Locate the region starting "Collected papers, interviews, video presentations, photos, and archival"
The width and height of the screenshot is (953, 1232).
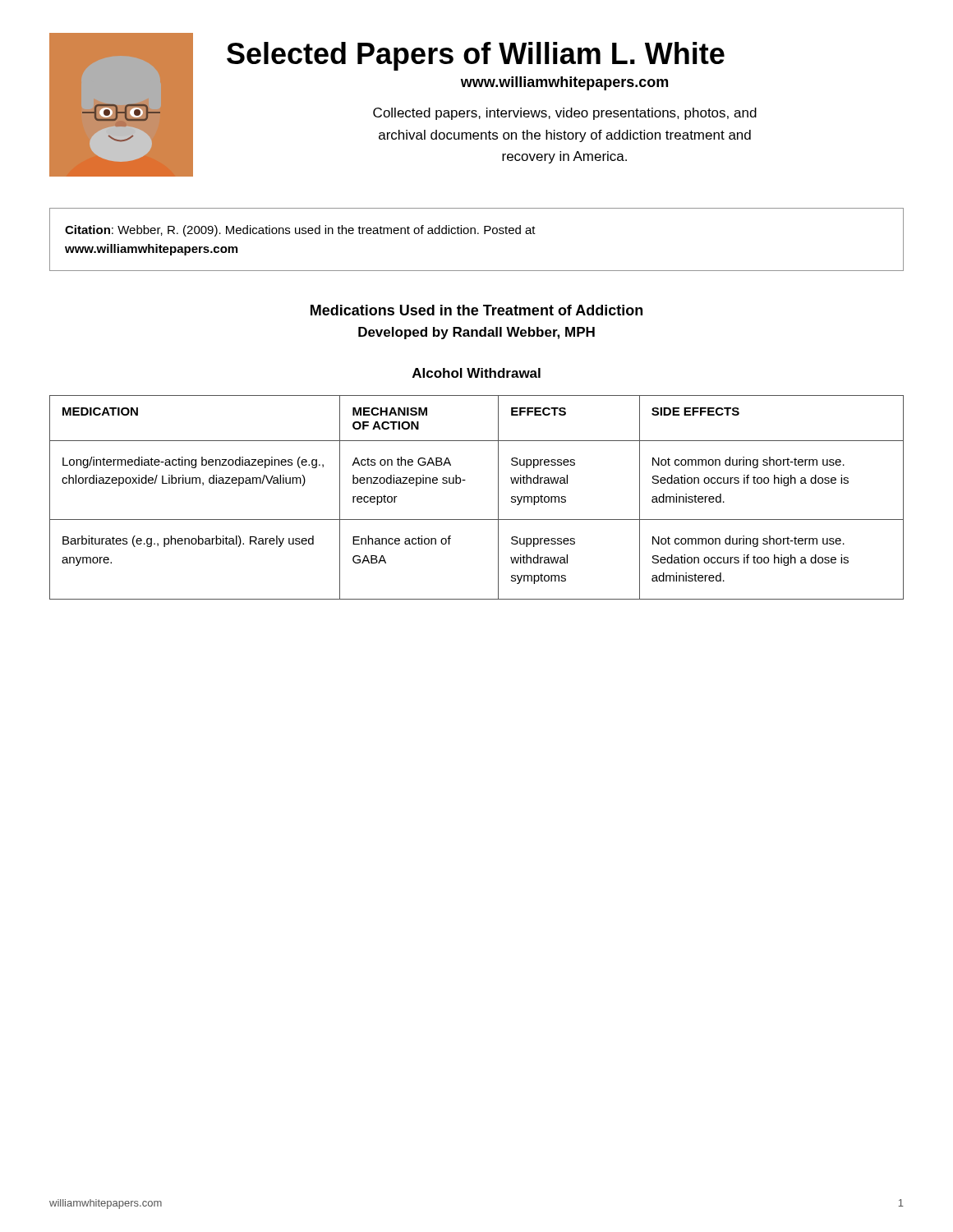coord(565,135)
